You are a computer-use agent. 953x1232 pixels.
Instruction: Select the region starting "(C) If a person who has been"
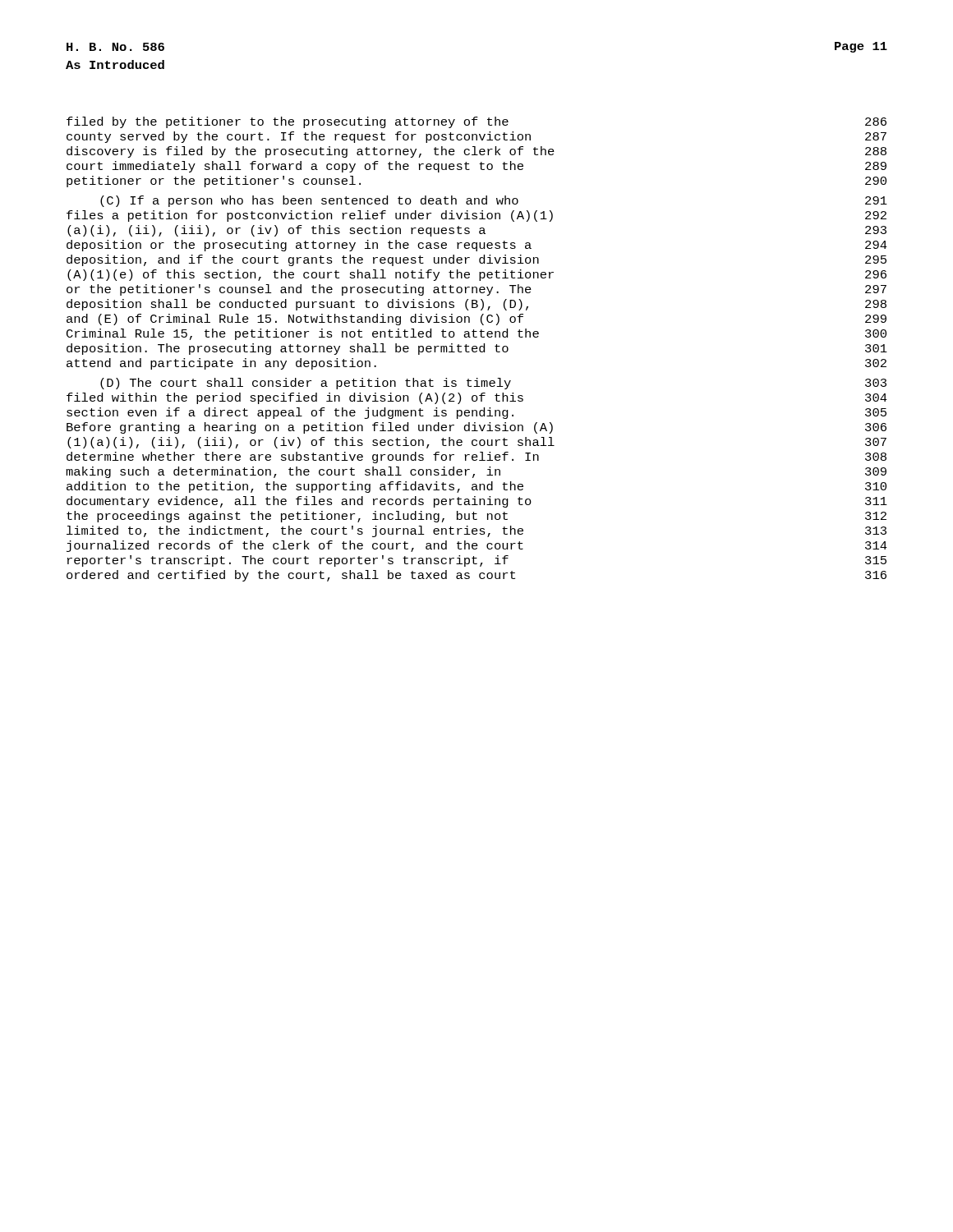pos(476,282)
